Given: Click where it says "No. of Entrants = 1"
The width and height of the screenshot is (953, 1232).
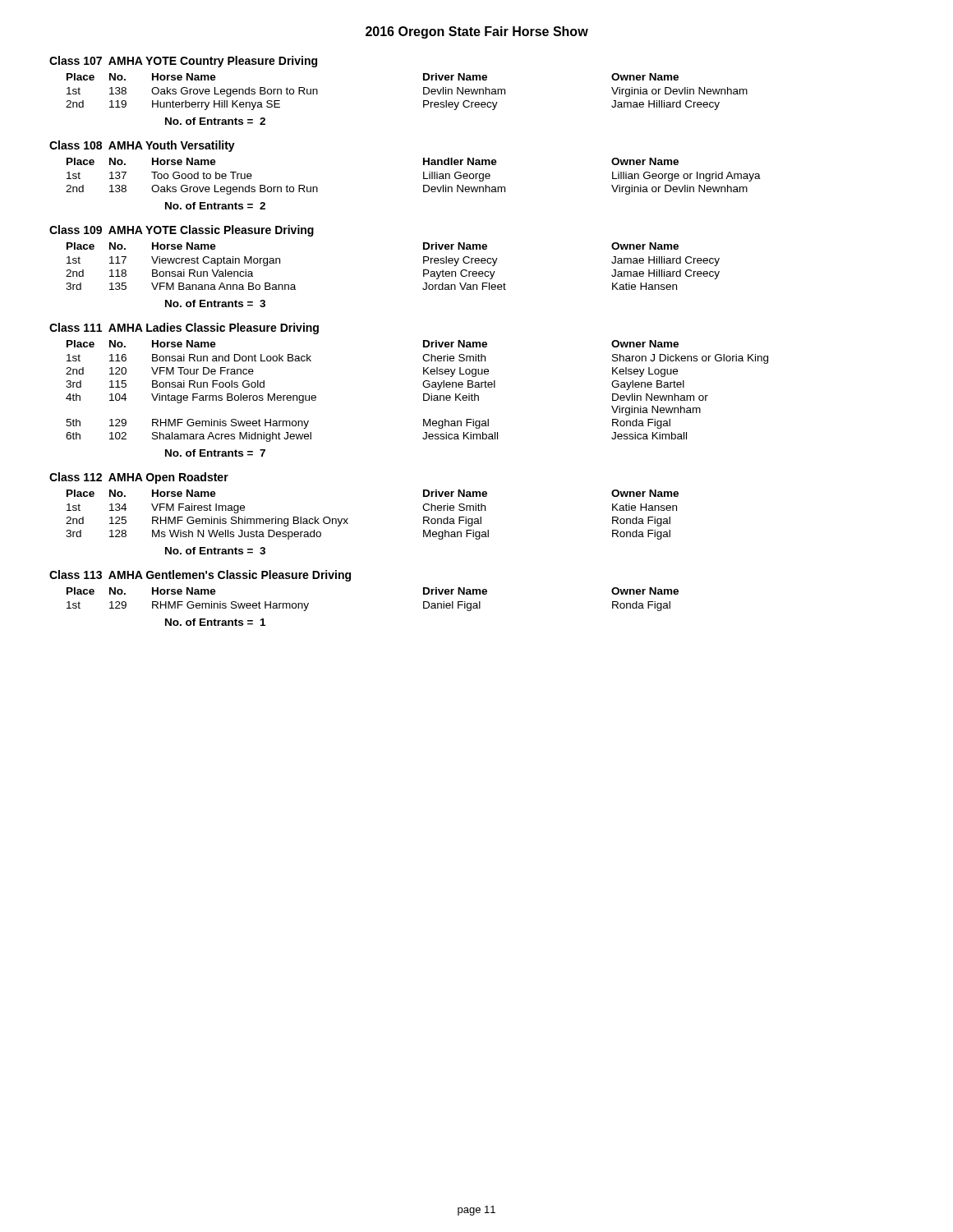Looking at the screenshot, I should 215,622.
